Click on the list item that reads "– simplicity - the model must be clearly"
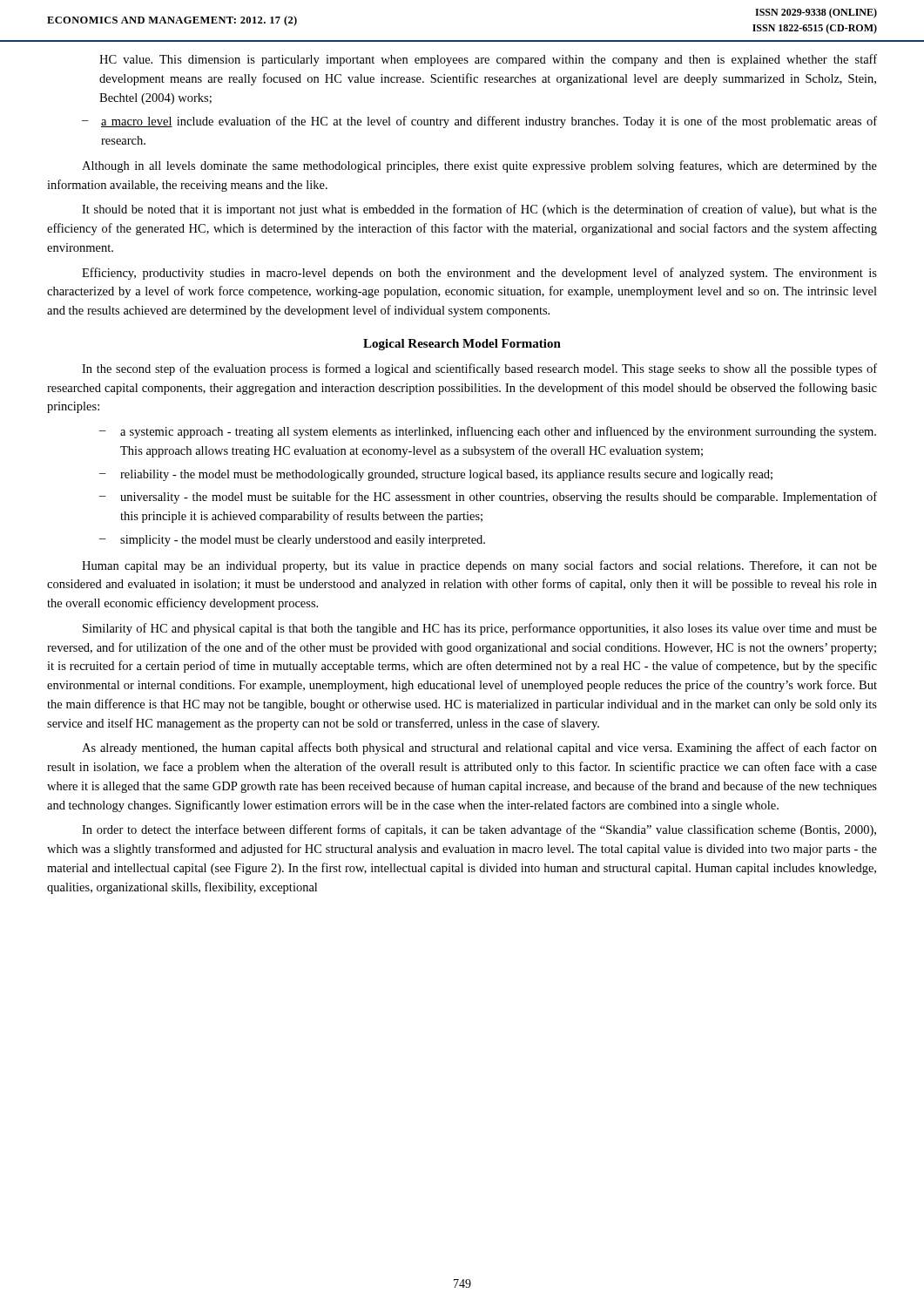Screen dimensions: 1307x924 488,540
